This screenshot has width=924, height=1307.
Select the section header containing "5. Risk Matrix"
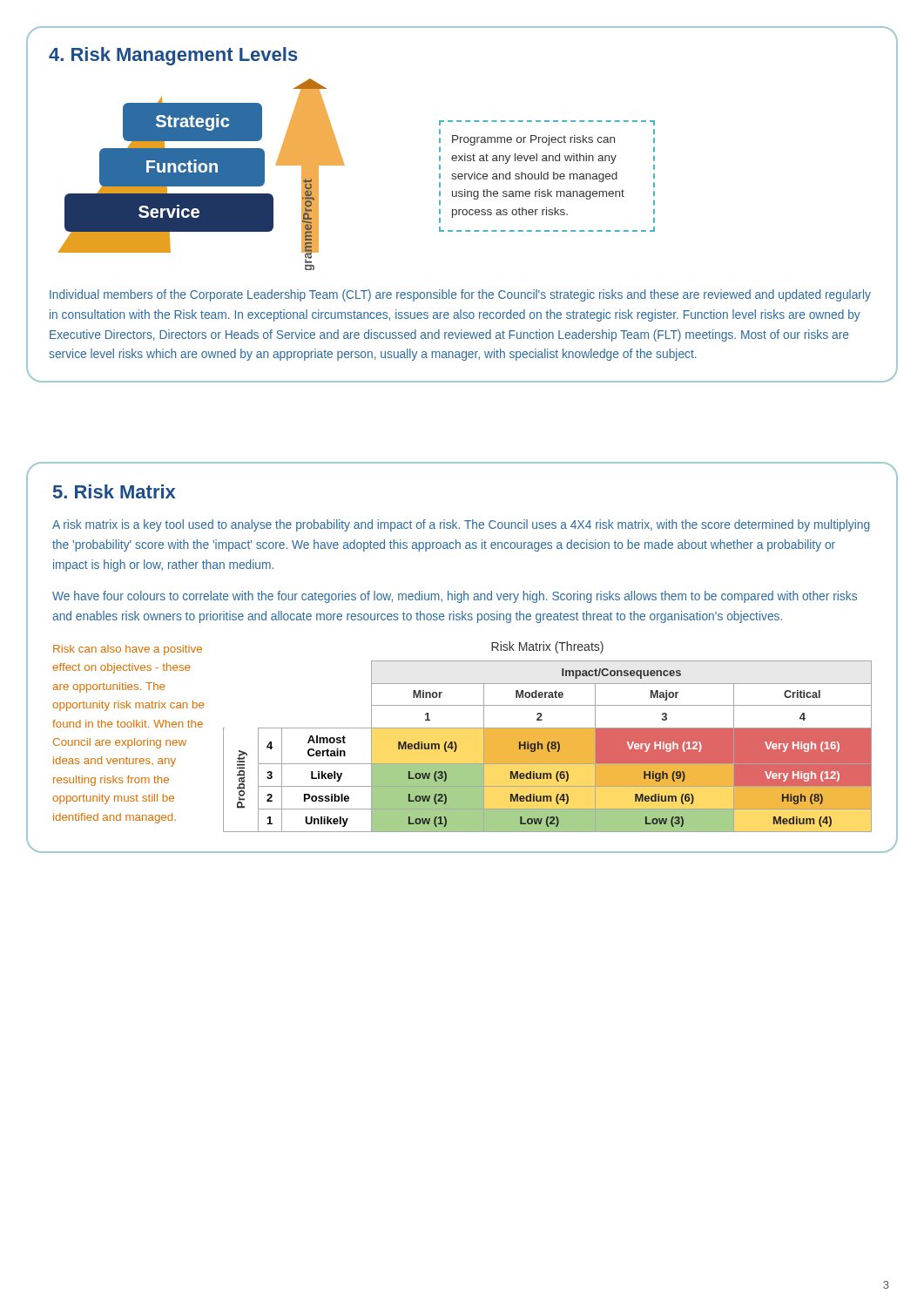(x=114, y=492)
